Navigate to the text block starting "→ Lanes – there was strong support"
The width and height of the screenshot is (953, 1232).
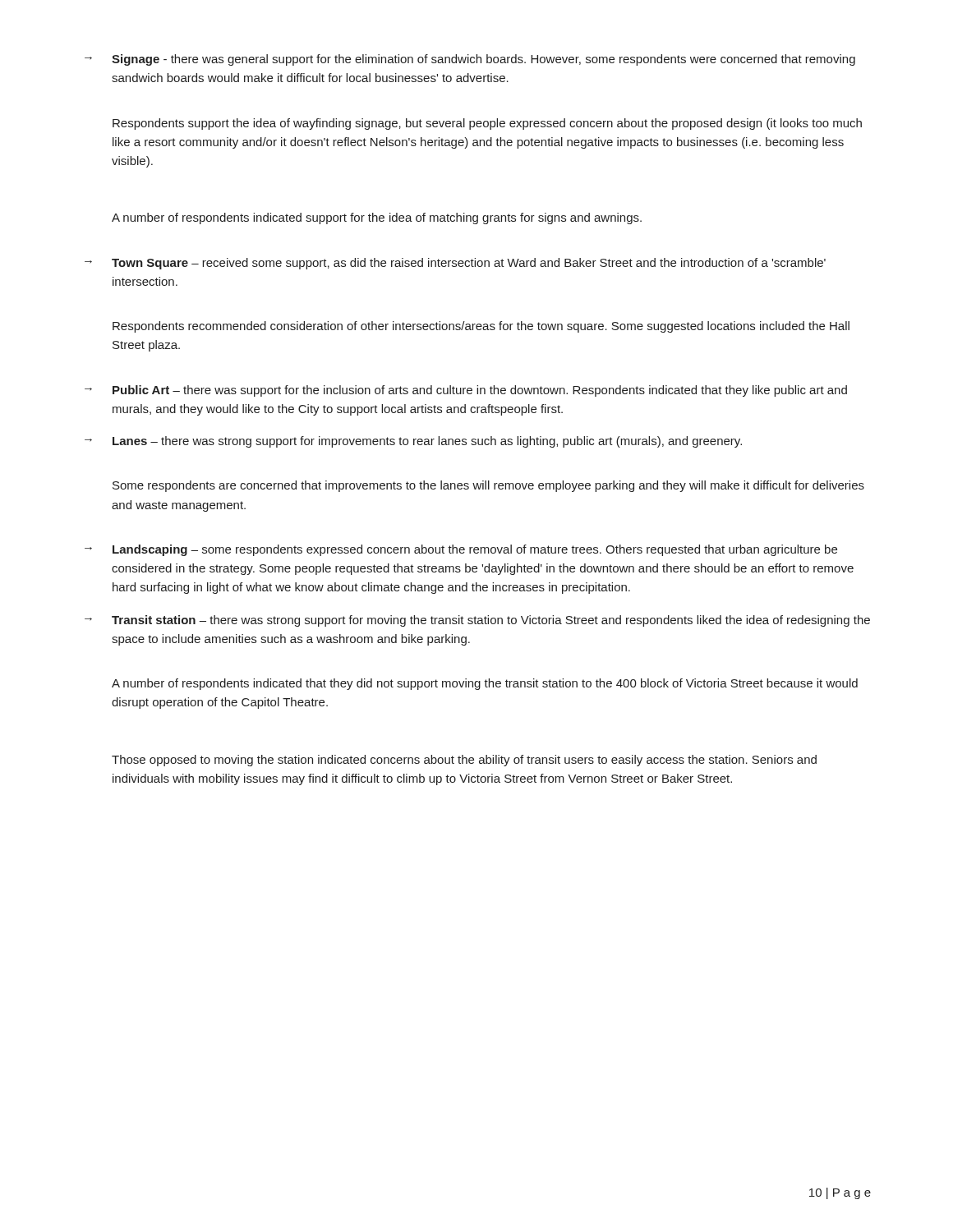click(x=476, y=441)
